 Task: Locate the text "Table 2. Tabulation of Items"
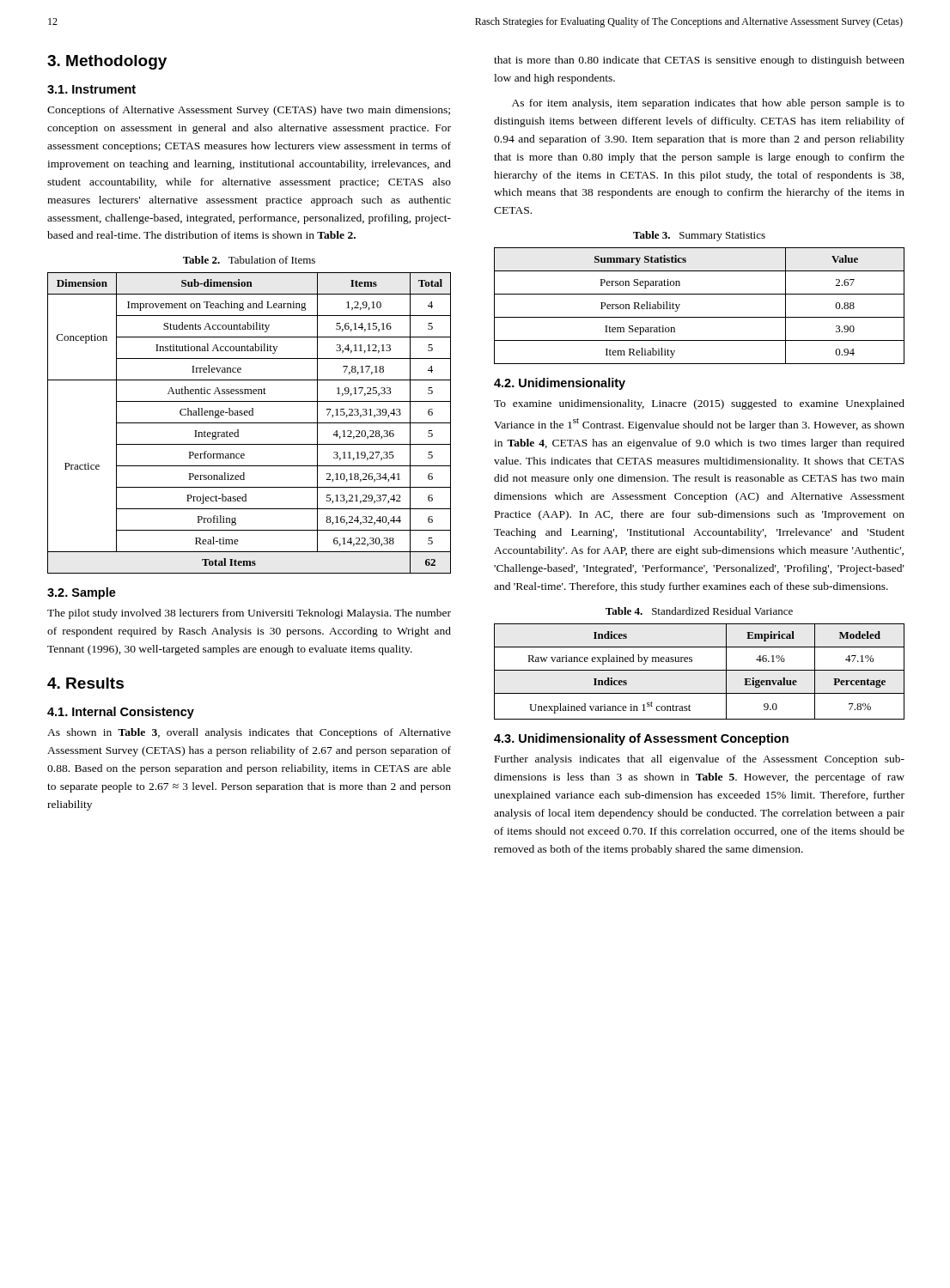pos(249,260)
